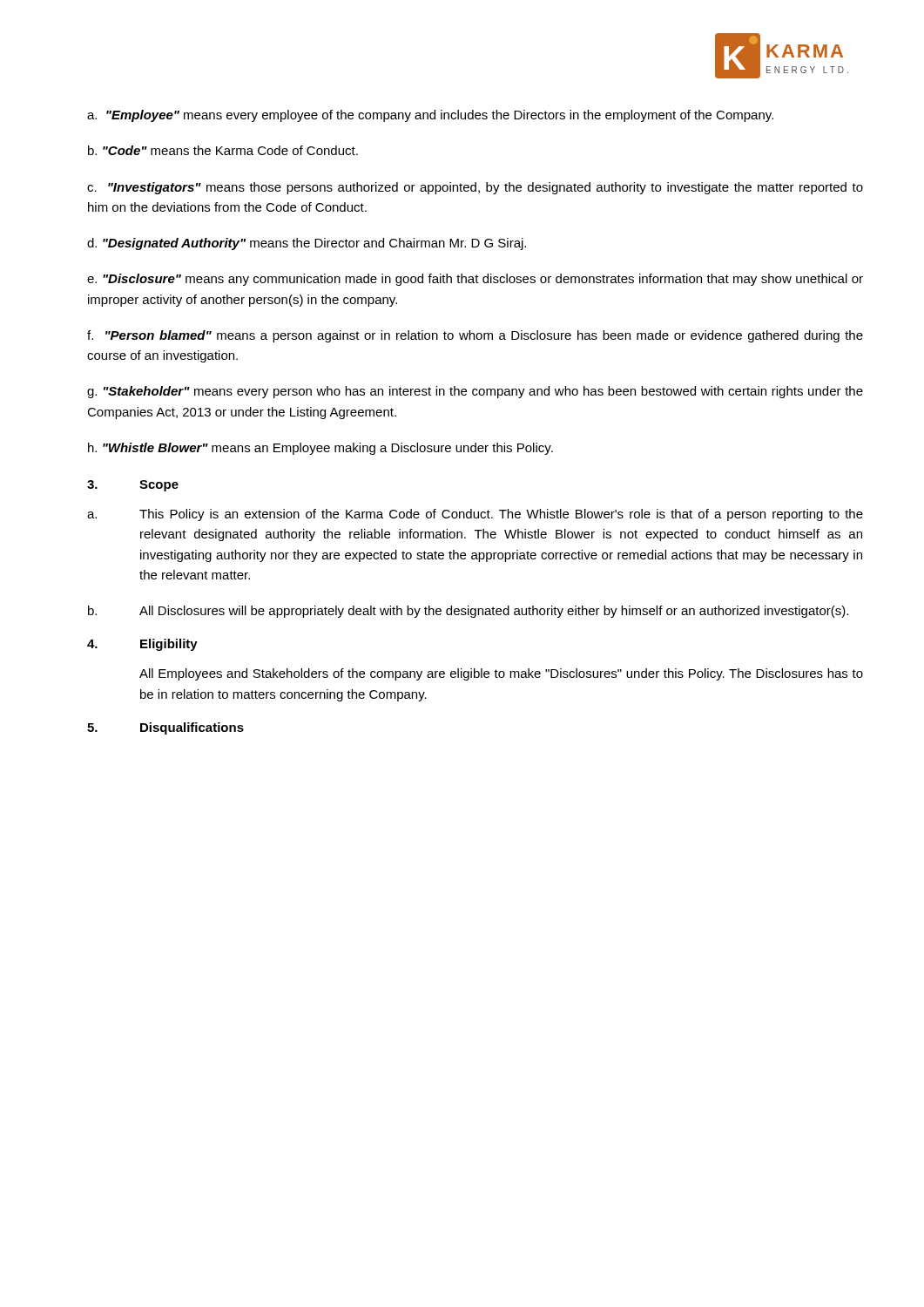Find the element starting "c. "Investigators" means"

[x=475, y=197]
